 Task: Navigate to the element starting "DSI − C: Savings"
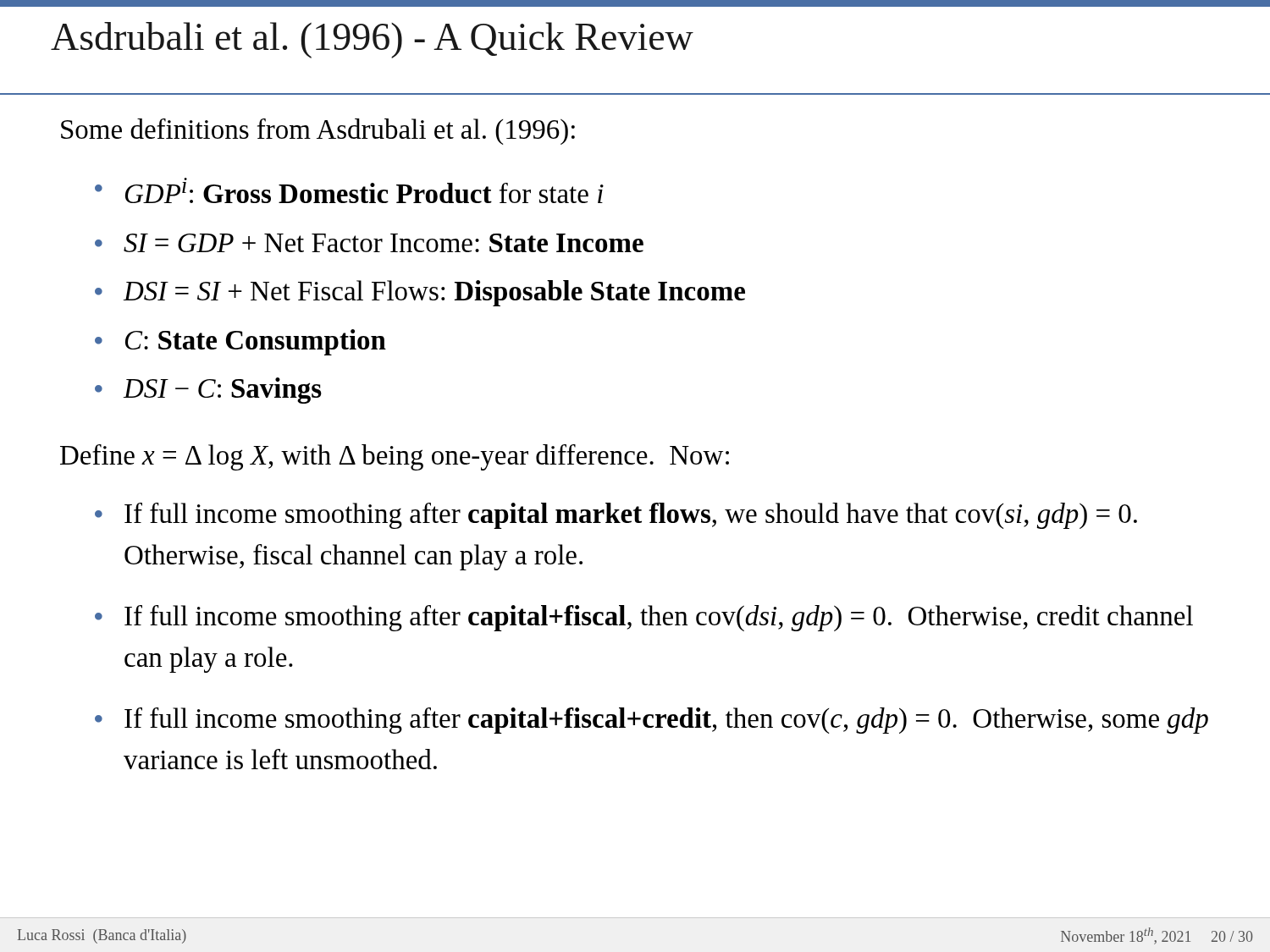pos(223,389)
